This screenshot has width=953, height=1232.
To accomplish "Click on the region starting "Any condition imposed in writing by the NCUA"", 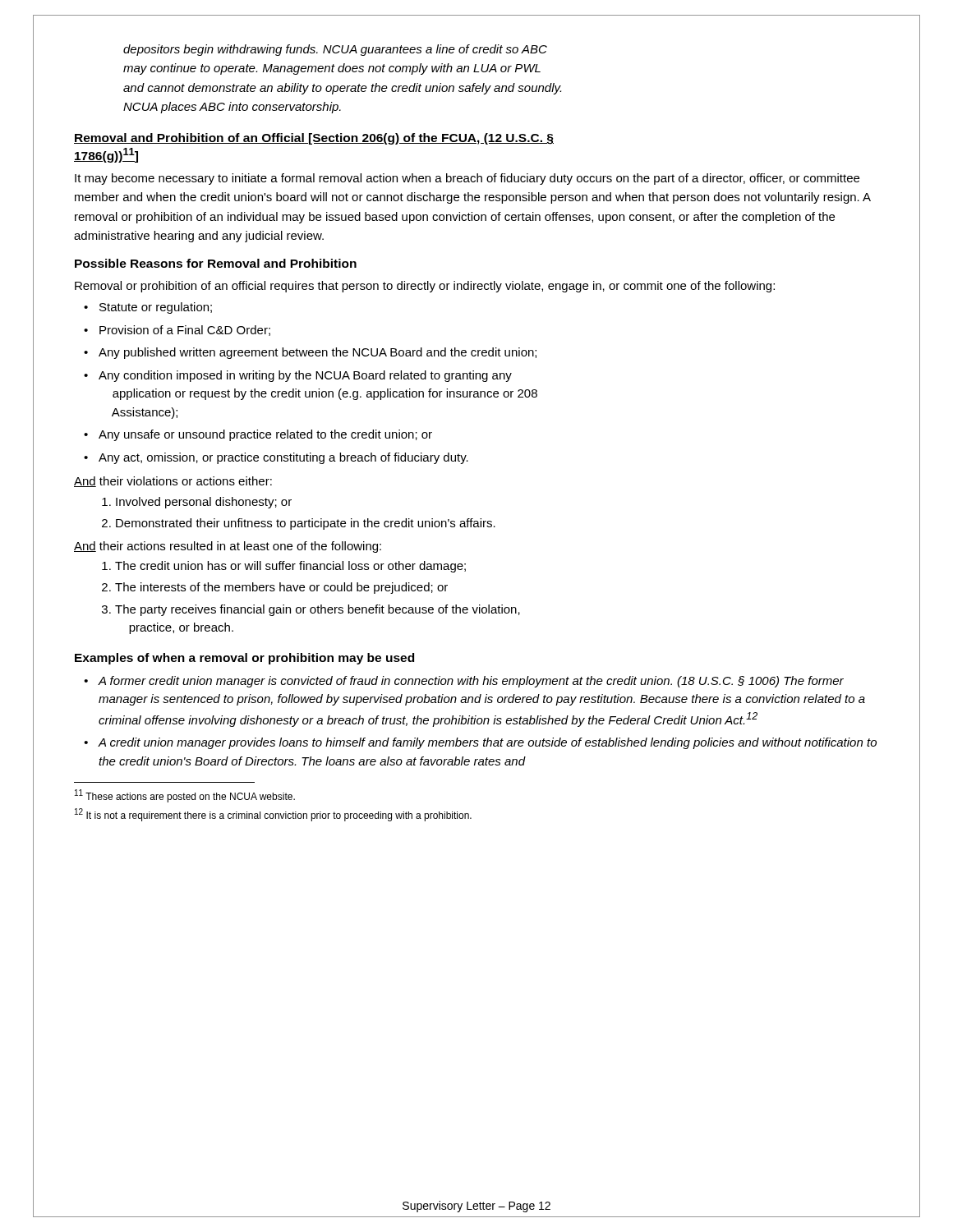I will (476, 394).
